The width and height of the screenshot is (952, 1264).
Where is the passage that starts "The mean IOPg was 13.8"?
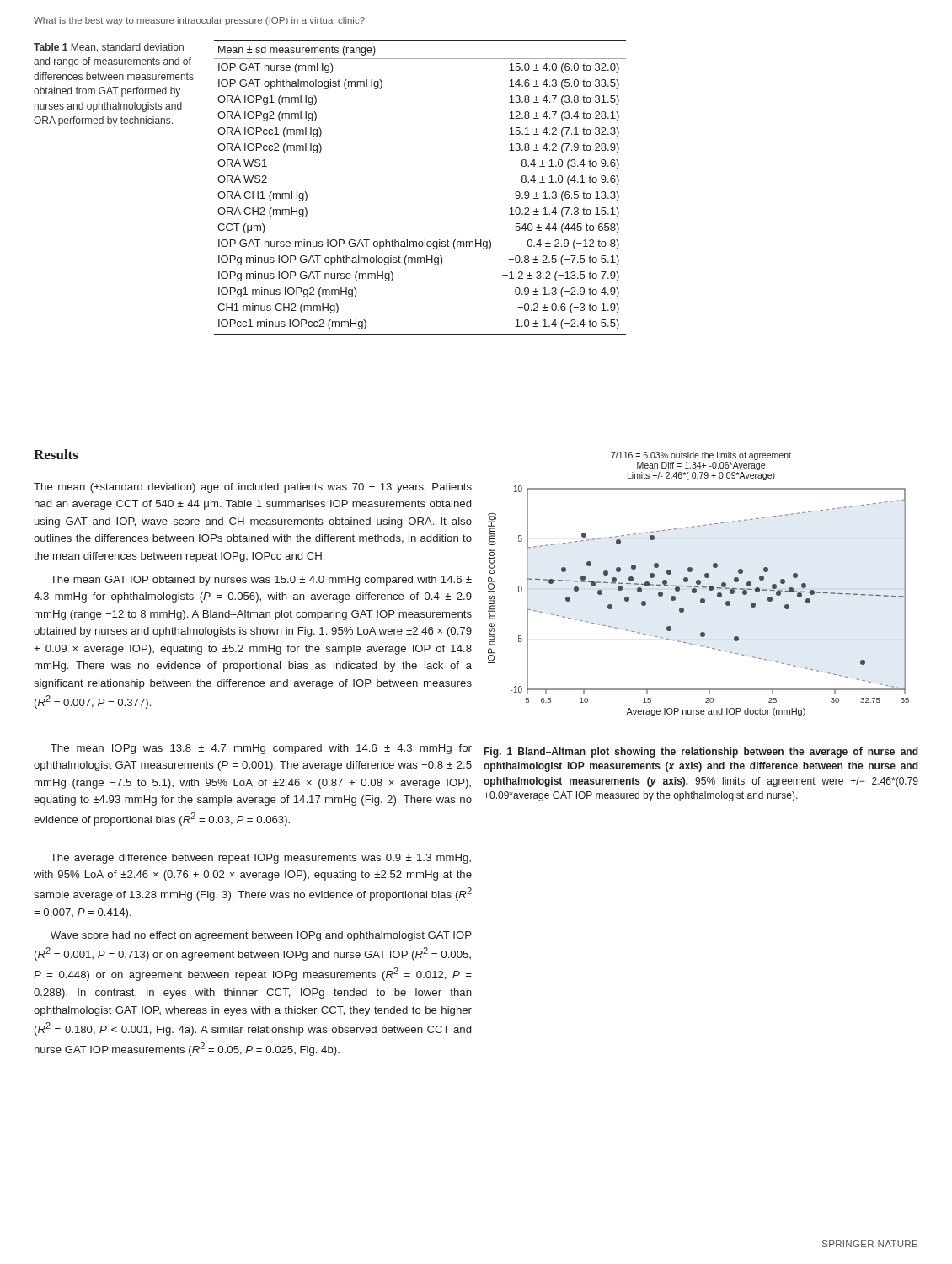click(x=253, y=784)
